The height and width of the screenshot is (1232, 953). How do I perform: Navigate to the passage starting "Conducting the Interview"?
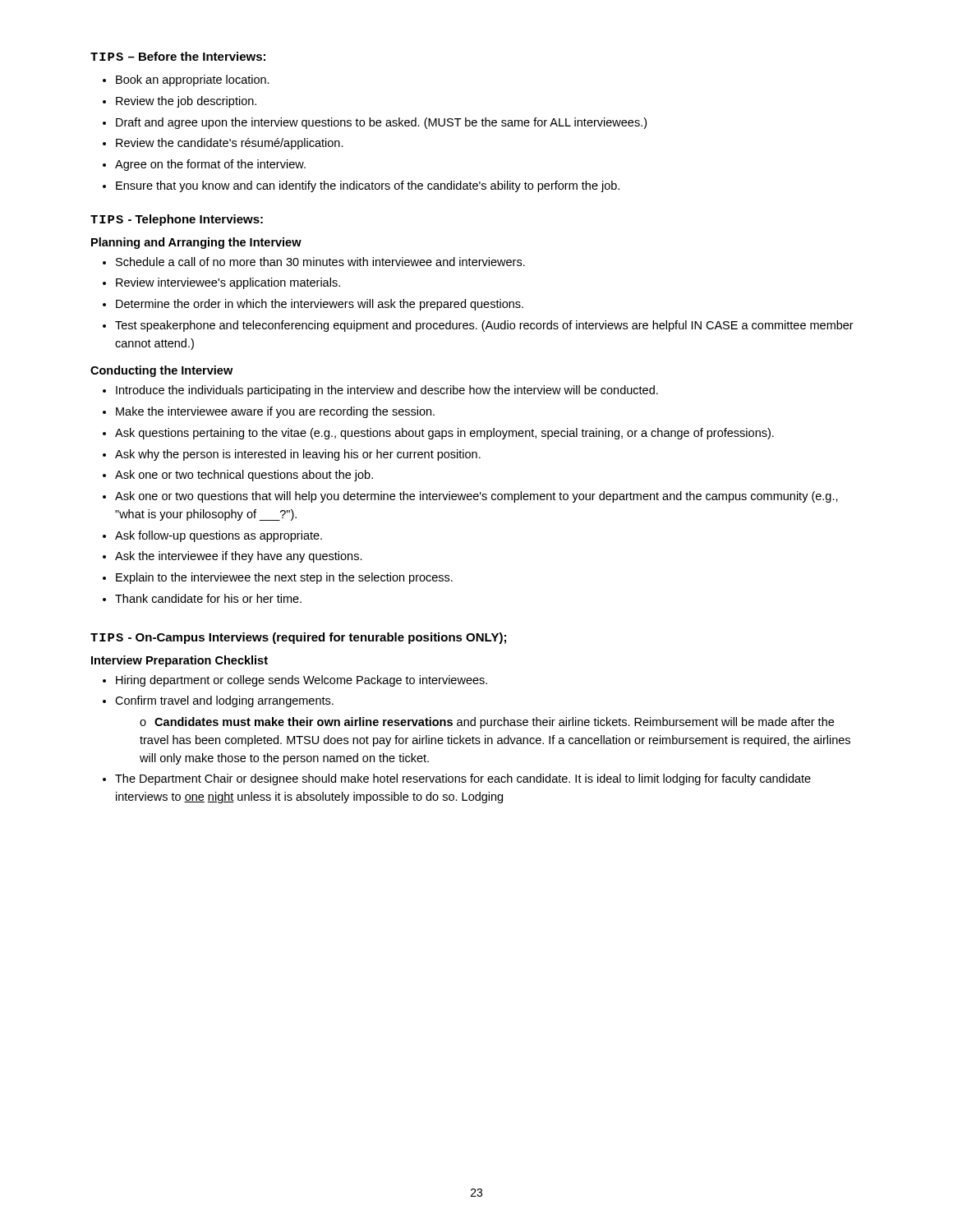click(x=161, y=371)
